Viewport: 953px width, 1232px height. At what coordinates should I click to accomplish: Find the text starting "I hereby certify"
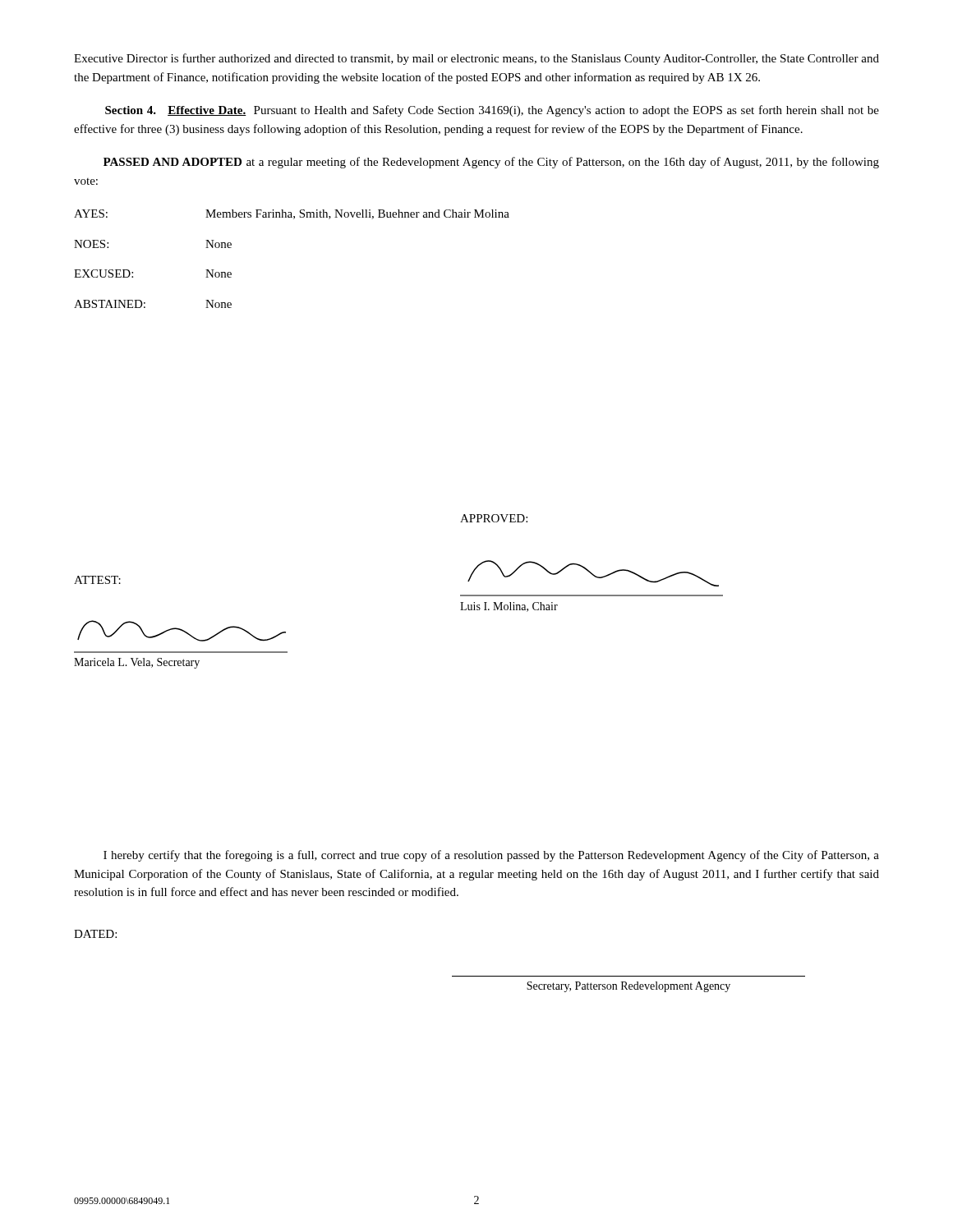click(x=476, y=873)
